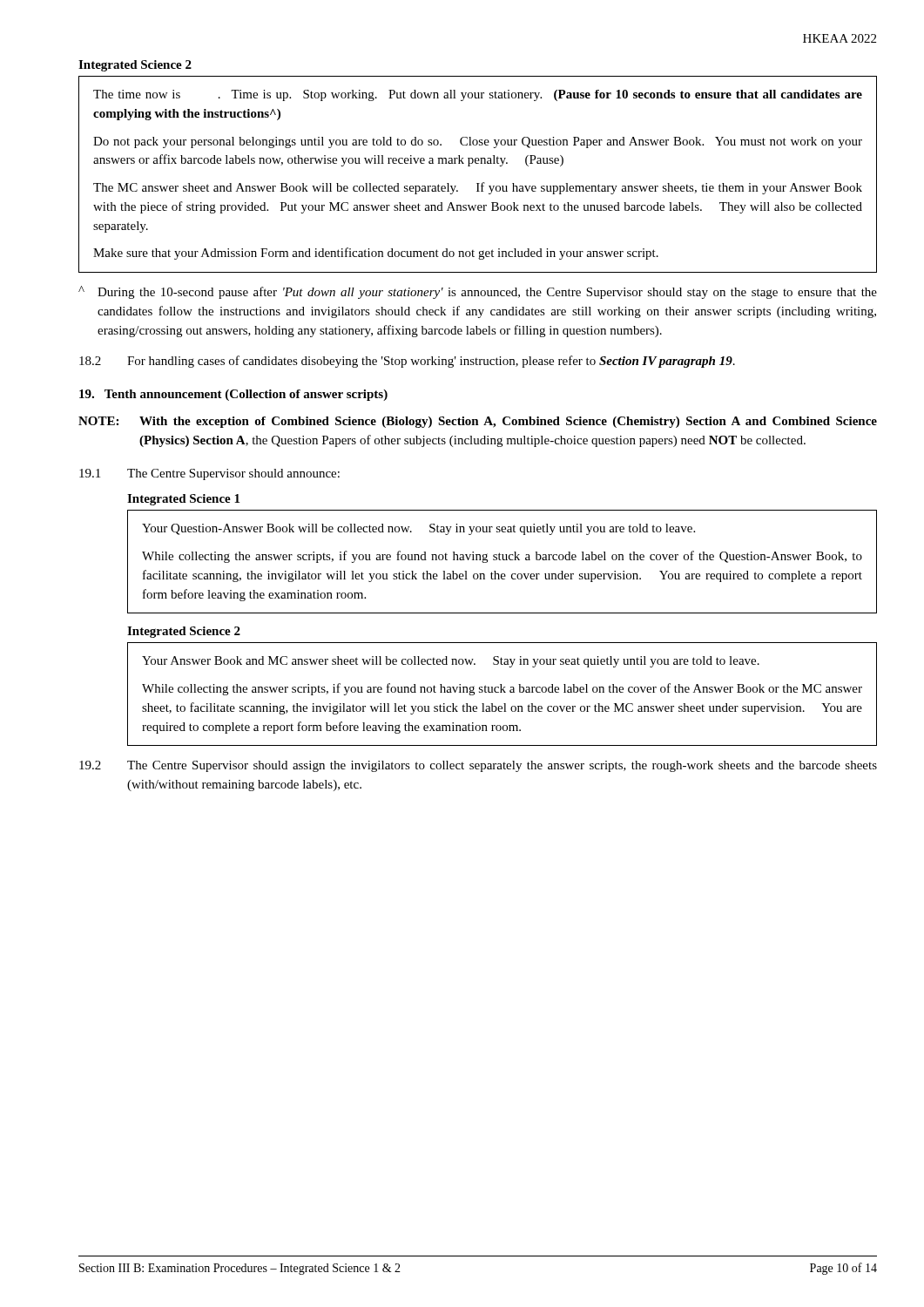The width and height of the screenshot is (924, 1307).
Task: Locate the section header that opens with "19. Tenth announcement (Collection"
Action: [233, 394]
